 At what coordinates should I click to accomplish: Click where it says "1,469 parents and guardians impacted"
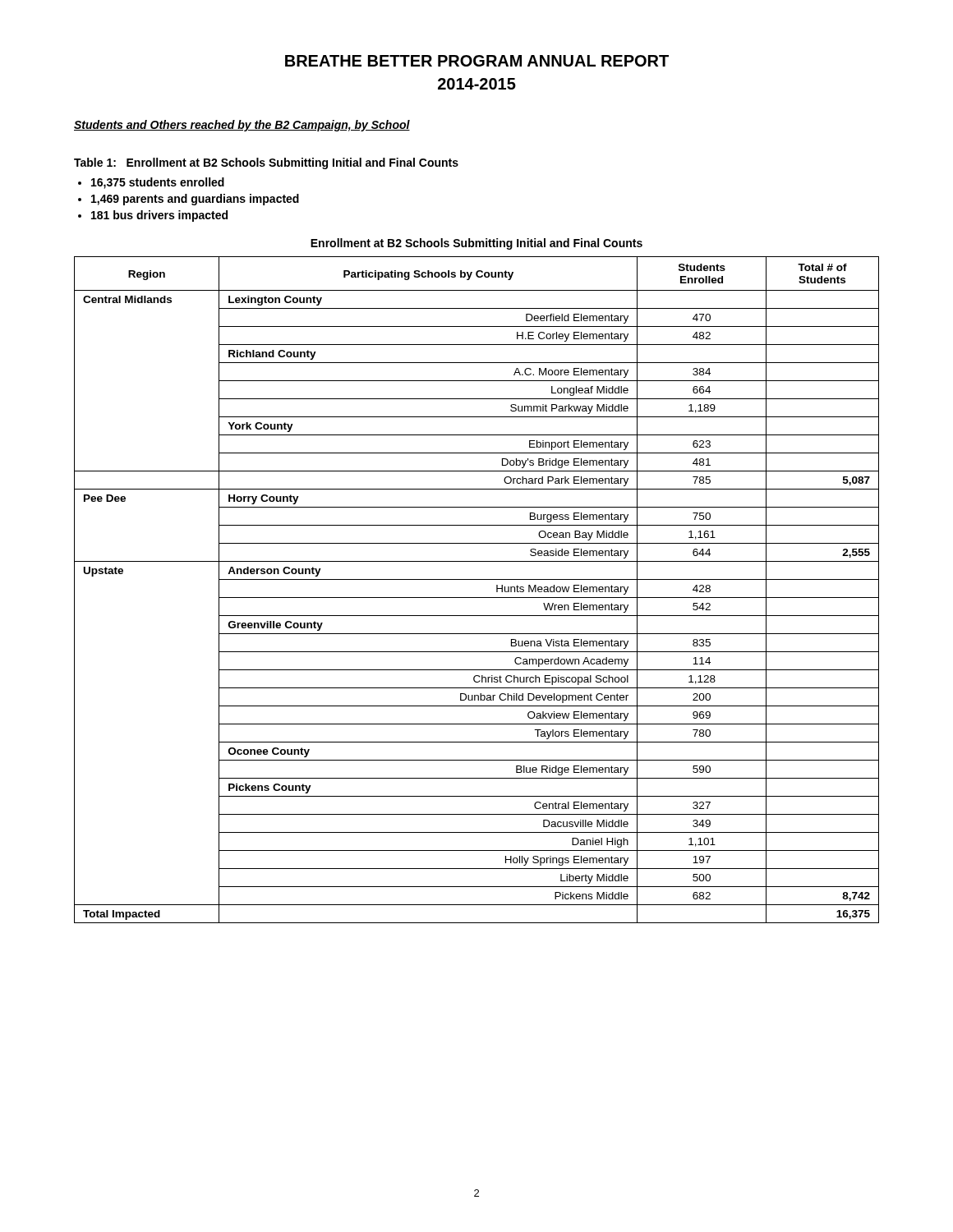tap(195, 199)
